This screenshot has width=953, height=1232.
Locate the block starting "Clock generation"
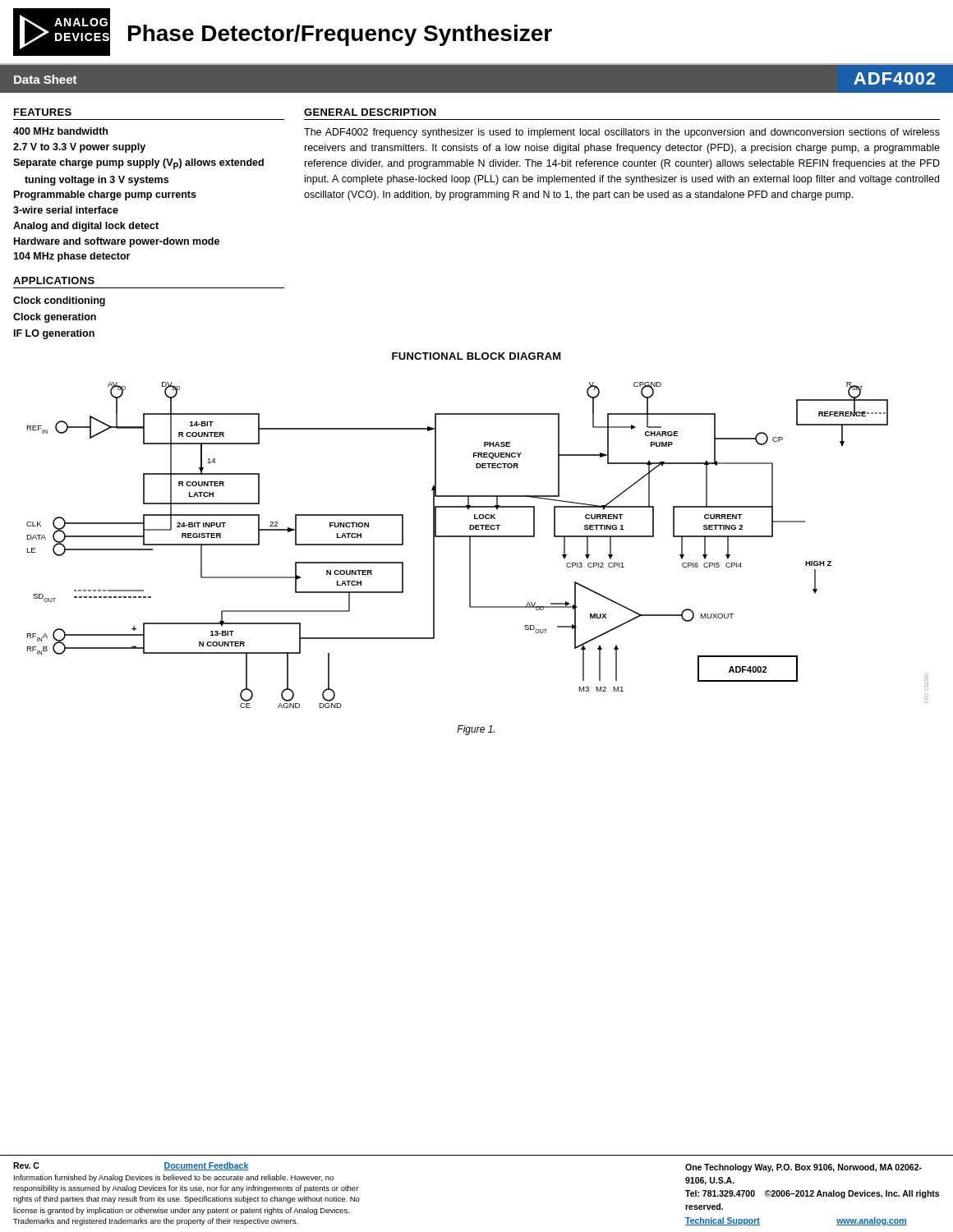click(55, 317)
